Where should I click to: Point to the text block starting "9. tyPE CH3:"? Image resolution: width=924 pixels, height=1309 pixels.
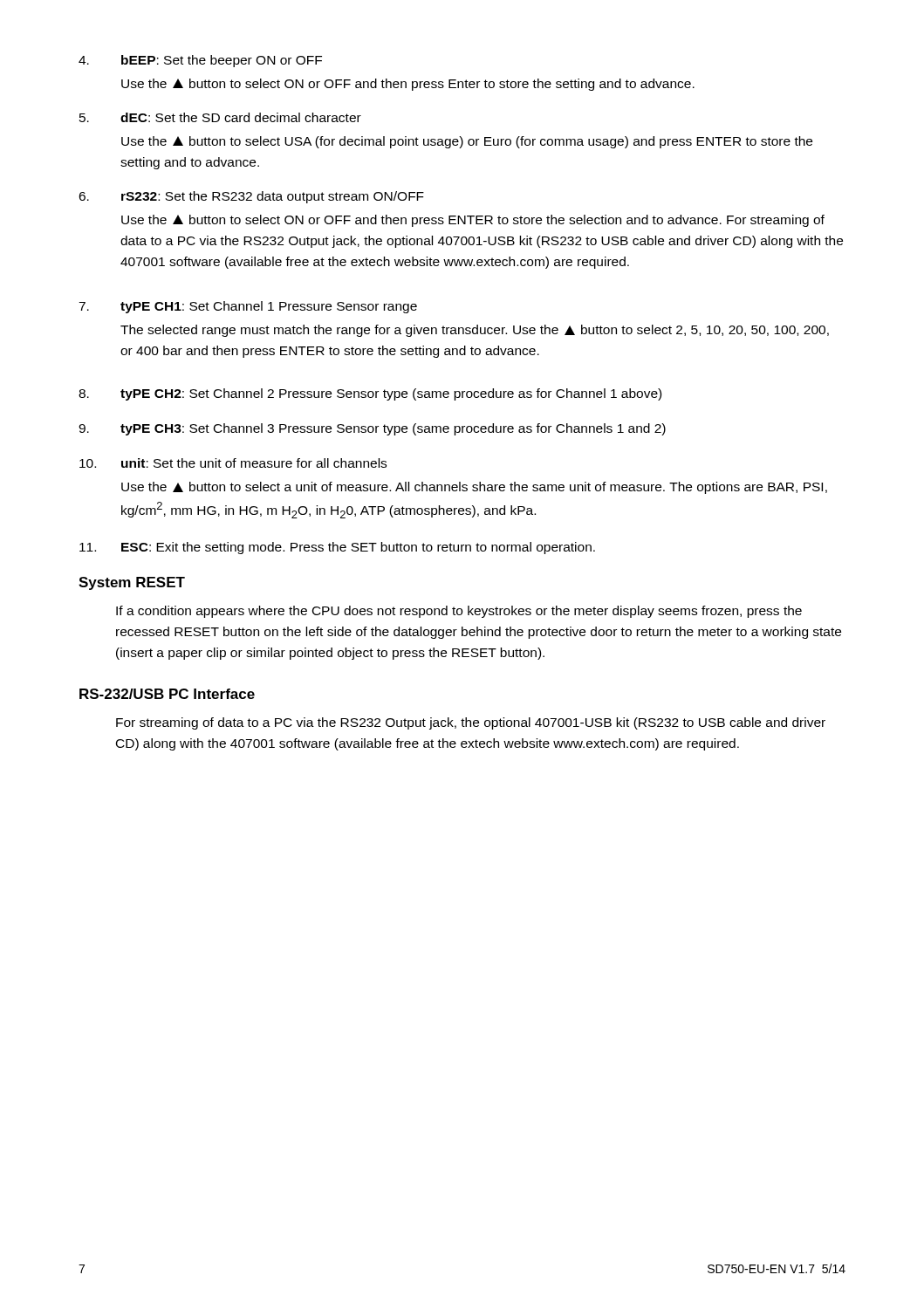pos(462,429)
